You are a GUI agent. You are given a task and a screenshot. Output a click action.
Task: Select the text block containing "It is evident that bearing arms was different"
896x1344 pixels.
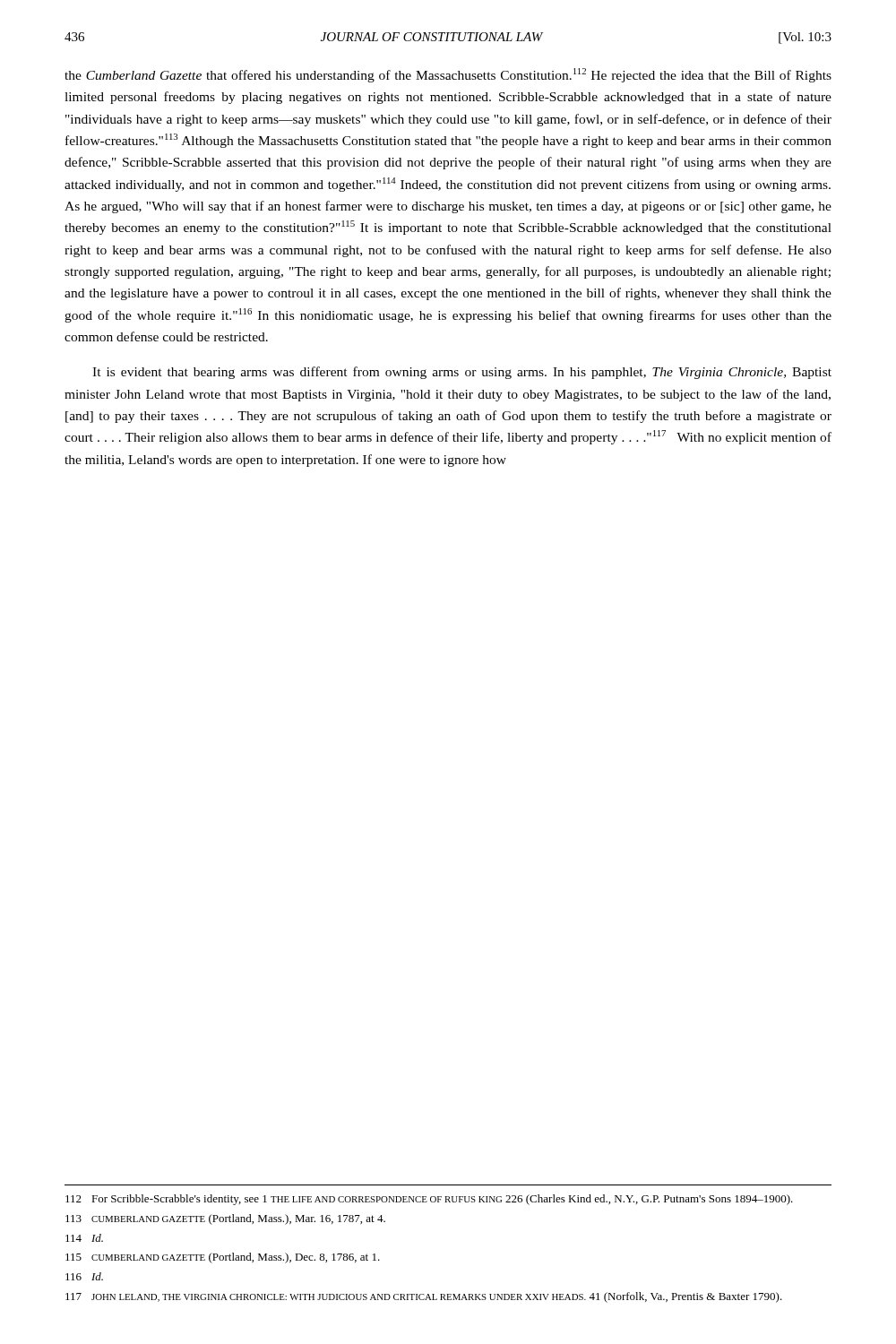point(448,416)
